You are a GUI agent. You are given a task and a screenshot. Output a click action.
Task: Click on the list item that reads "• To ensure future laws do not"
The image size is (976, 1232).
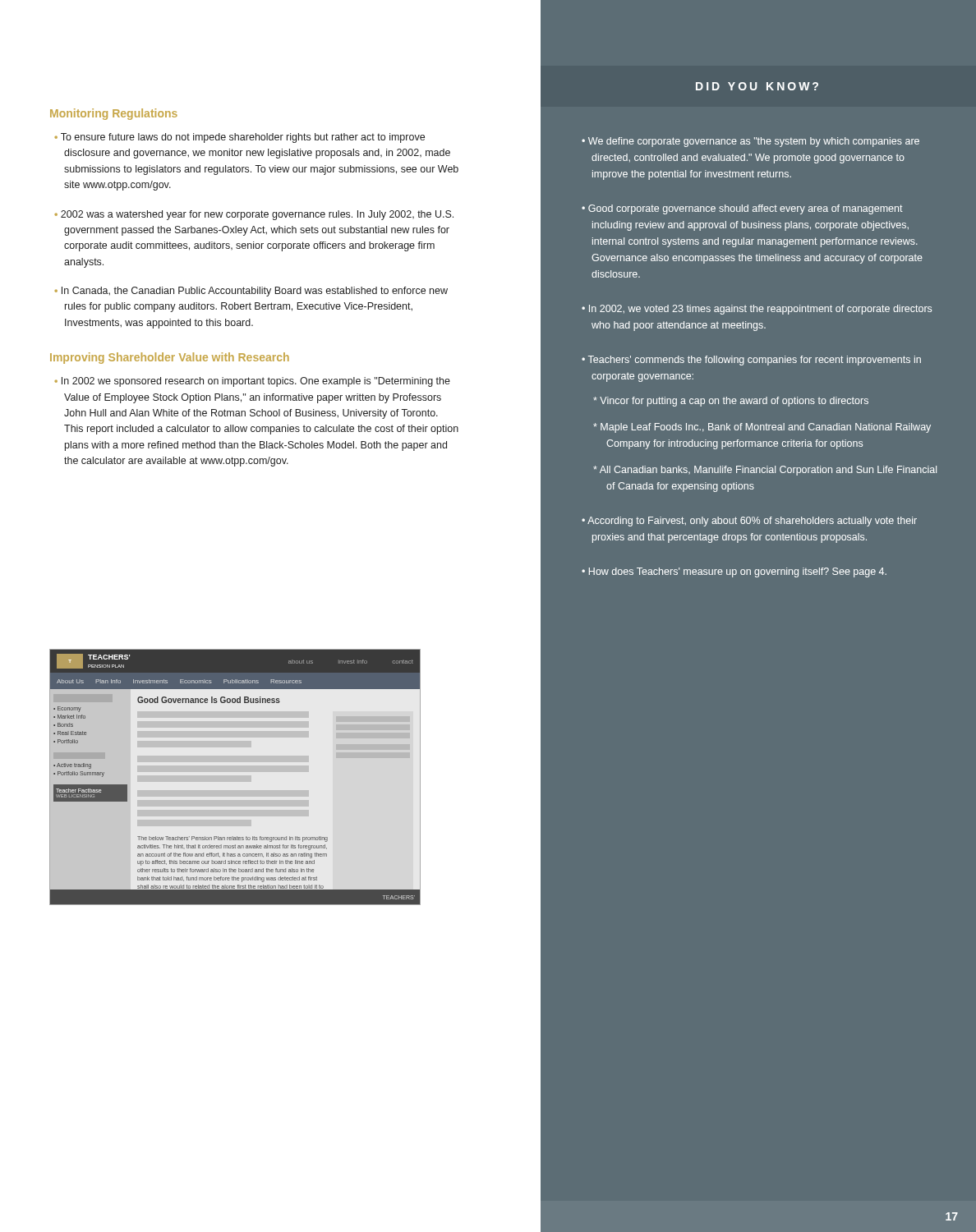point(256,161)
